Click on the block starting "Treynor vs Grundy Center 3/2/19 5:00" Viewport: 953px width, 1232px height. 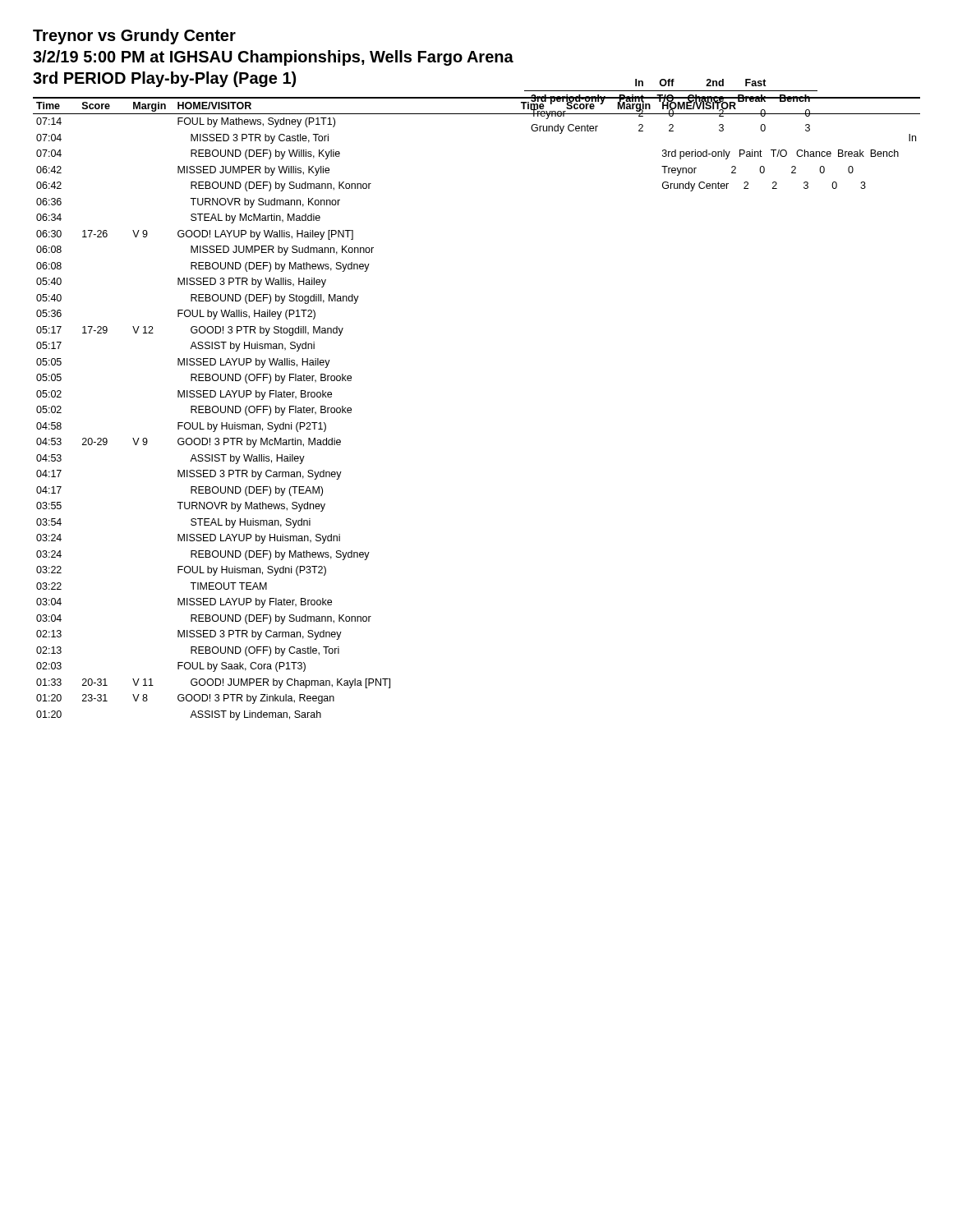[x=476, y=57]
